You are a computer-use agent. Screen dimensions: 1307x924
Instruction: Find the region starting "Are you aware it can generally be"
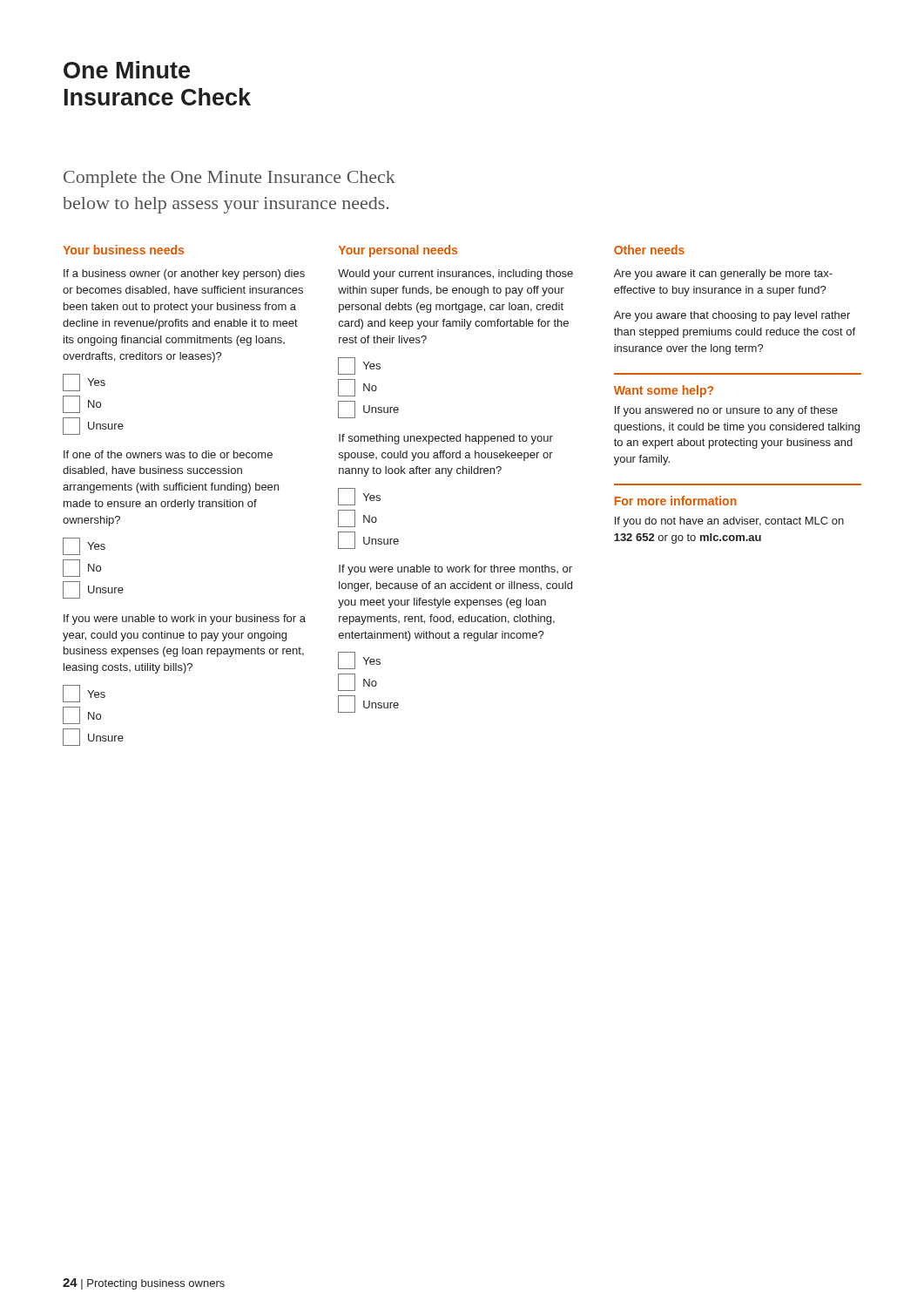pos(737,283)
